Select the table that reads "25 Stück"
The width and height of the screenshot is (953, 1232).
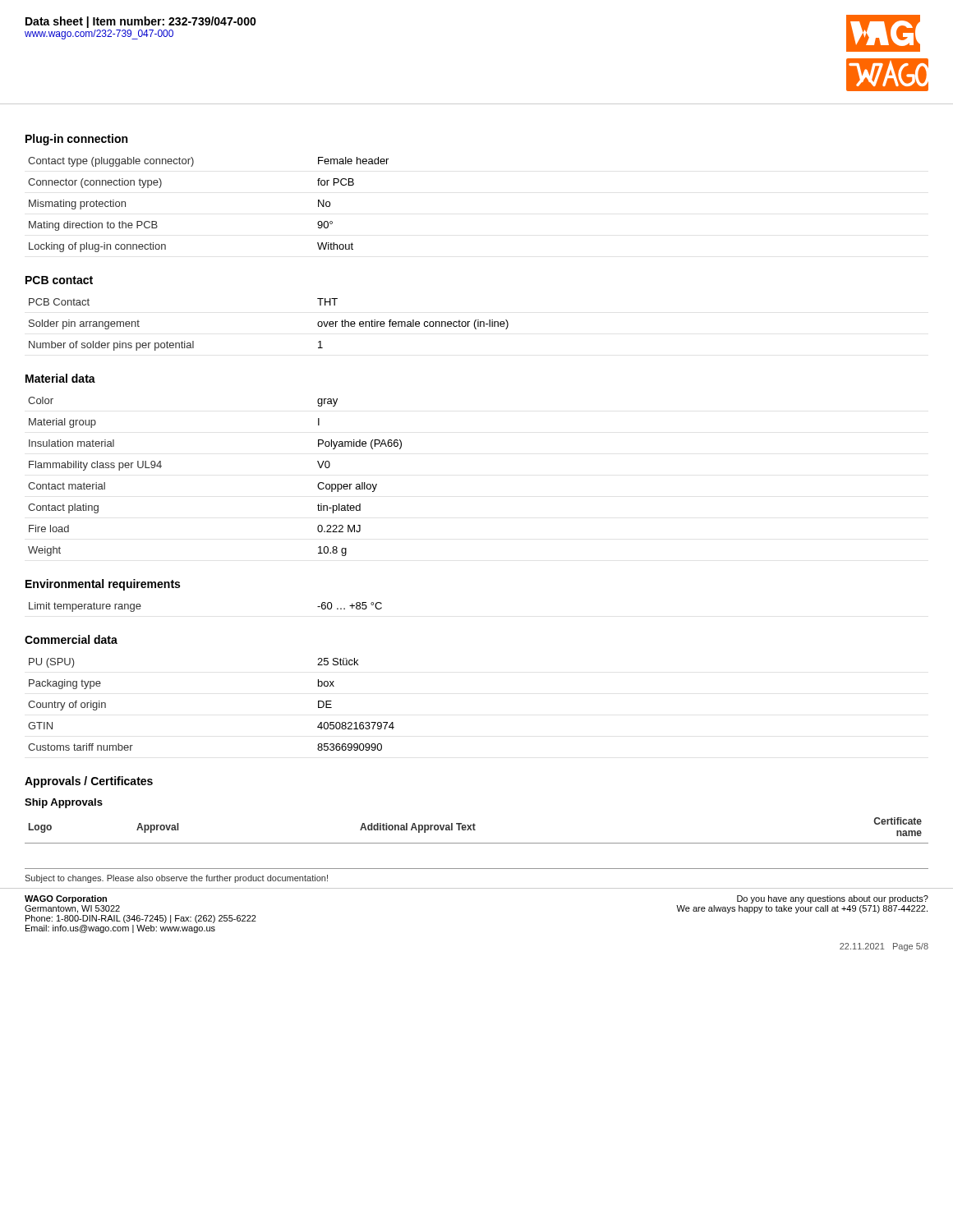coord(476,705)
